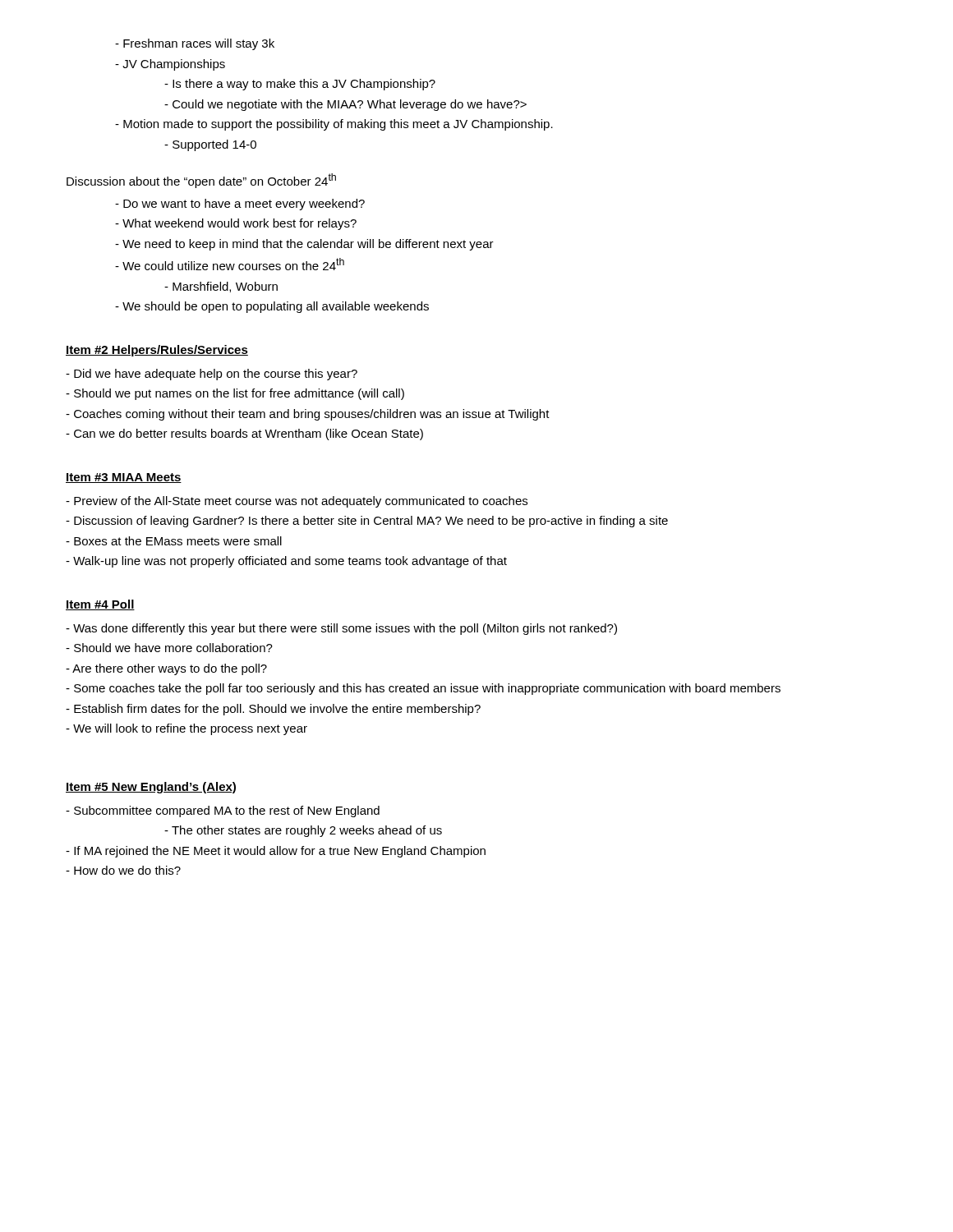Where is the passage that starts "Preview of the"?
Image resolution: width=953 pixels, height=1232 pixels.
[297, 500]
